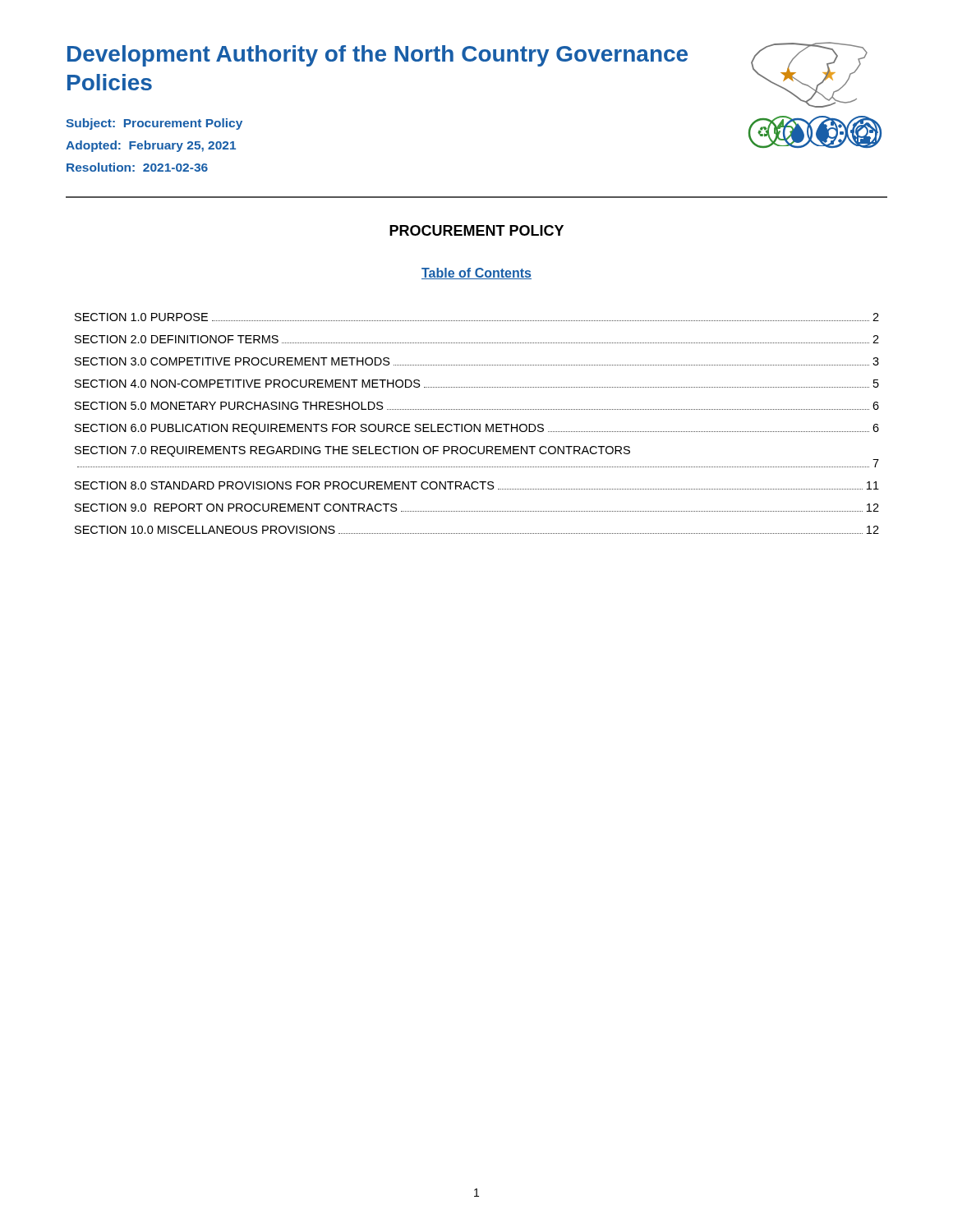The width and height of the screenshot is (953, 1232).
Task: Navigate to the text block starting "Table of Contents"
Action: [x=476, y=273]
